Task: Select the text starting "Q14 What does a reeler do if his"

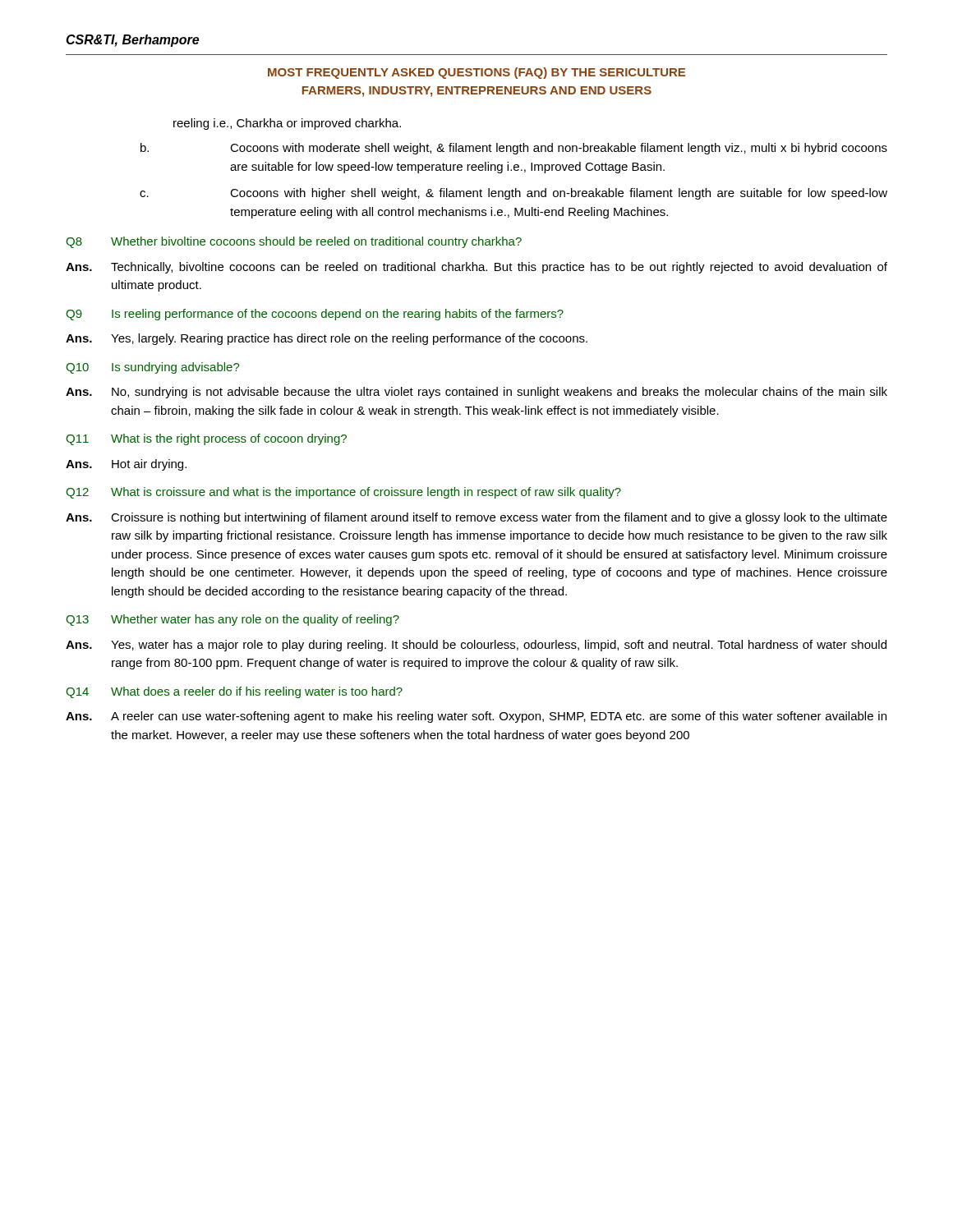Action: click(234, 692)
